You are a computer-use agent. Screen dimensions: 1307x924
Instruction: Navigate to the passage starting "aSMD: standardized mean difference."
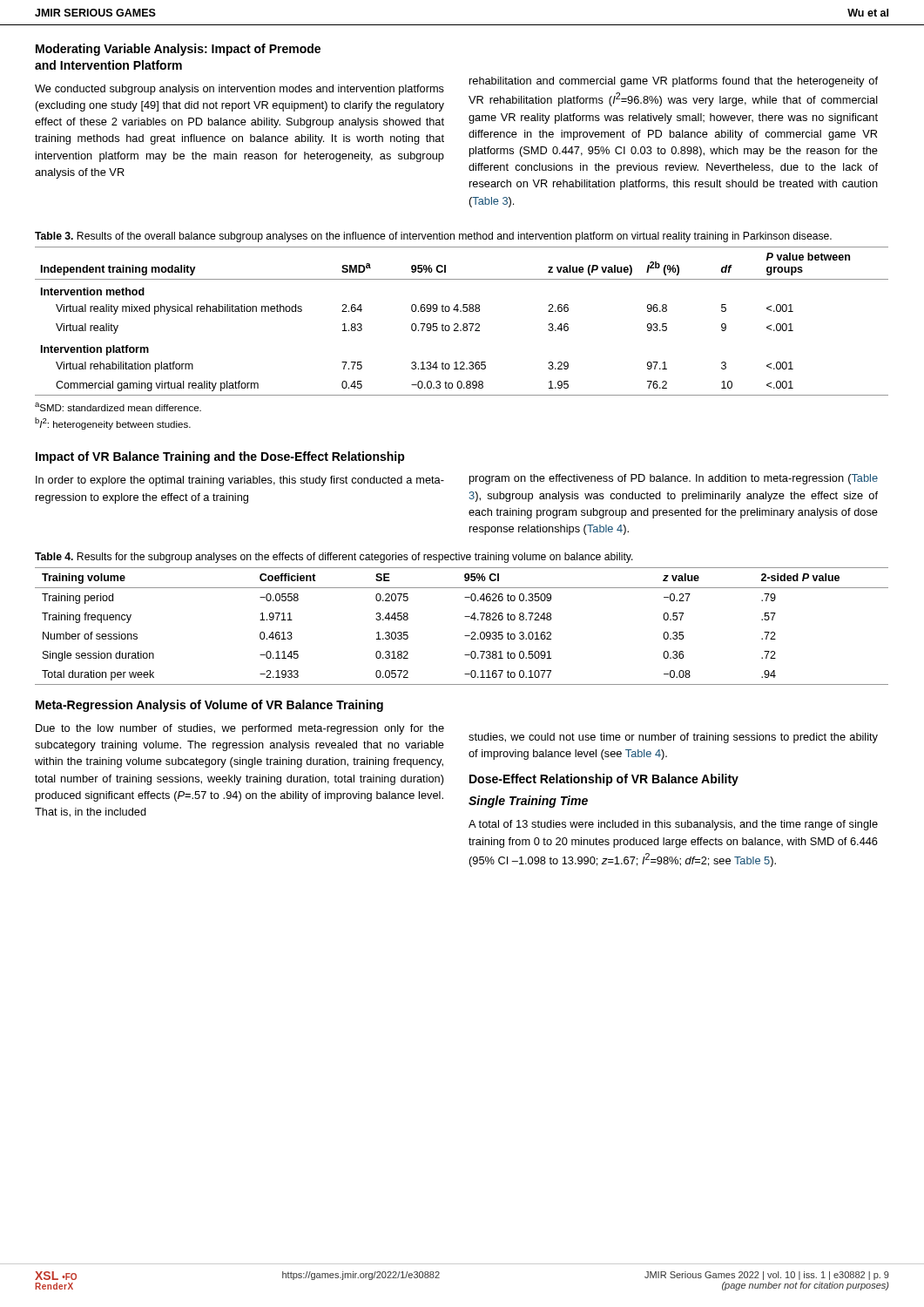click(118, 406)
